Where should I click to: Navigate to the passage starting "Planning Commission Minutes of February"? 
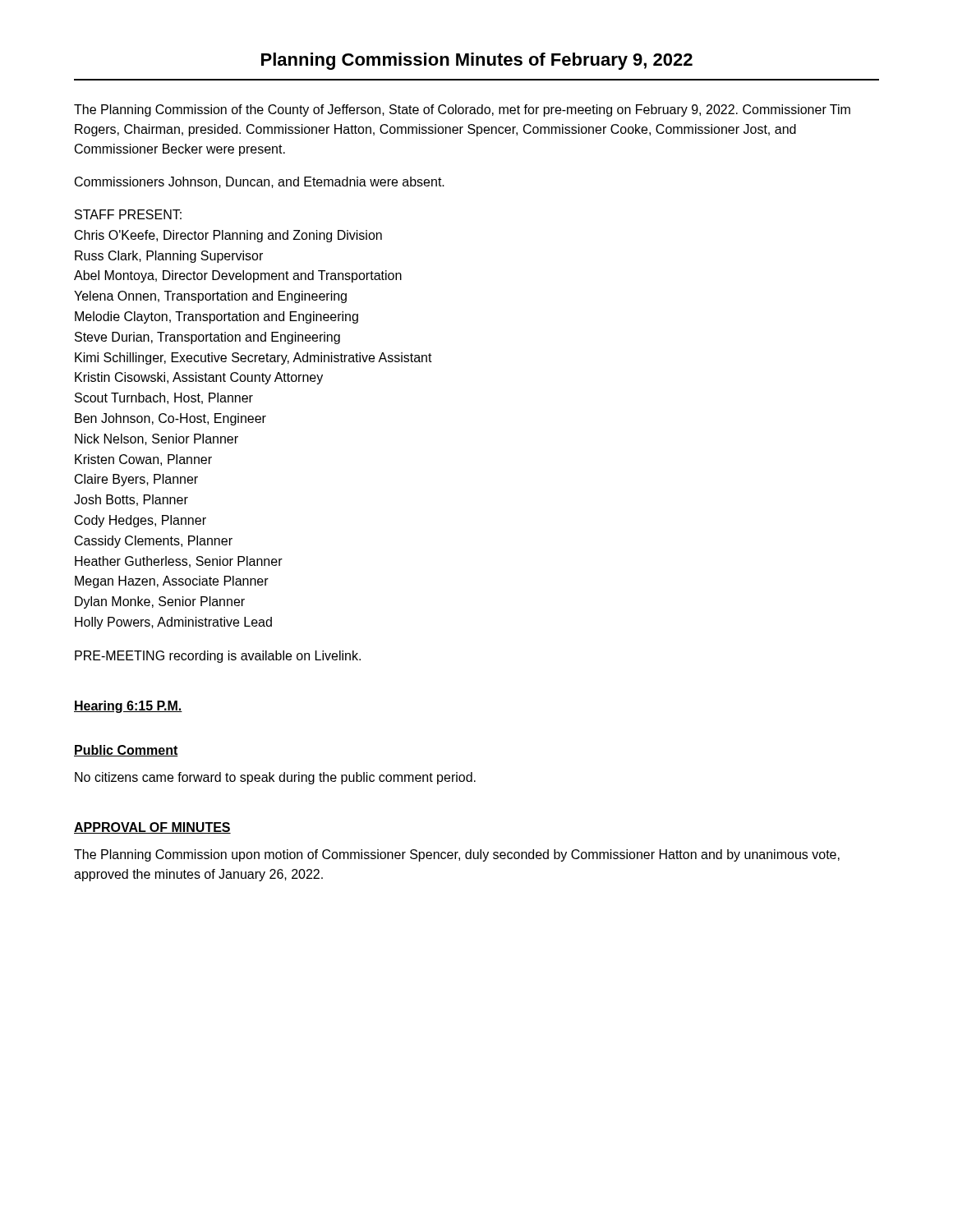pyautogui.click(x=476, y=60)
